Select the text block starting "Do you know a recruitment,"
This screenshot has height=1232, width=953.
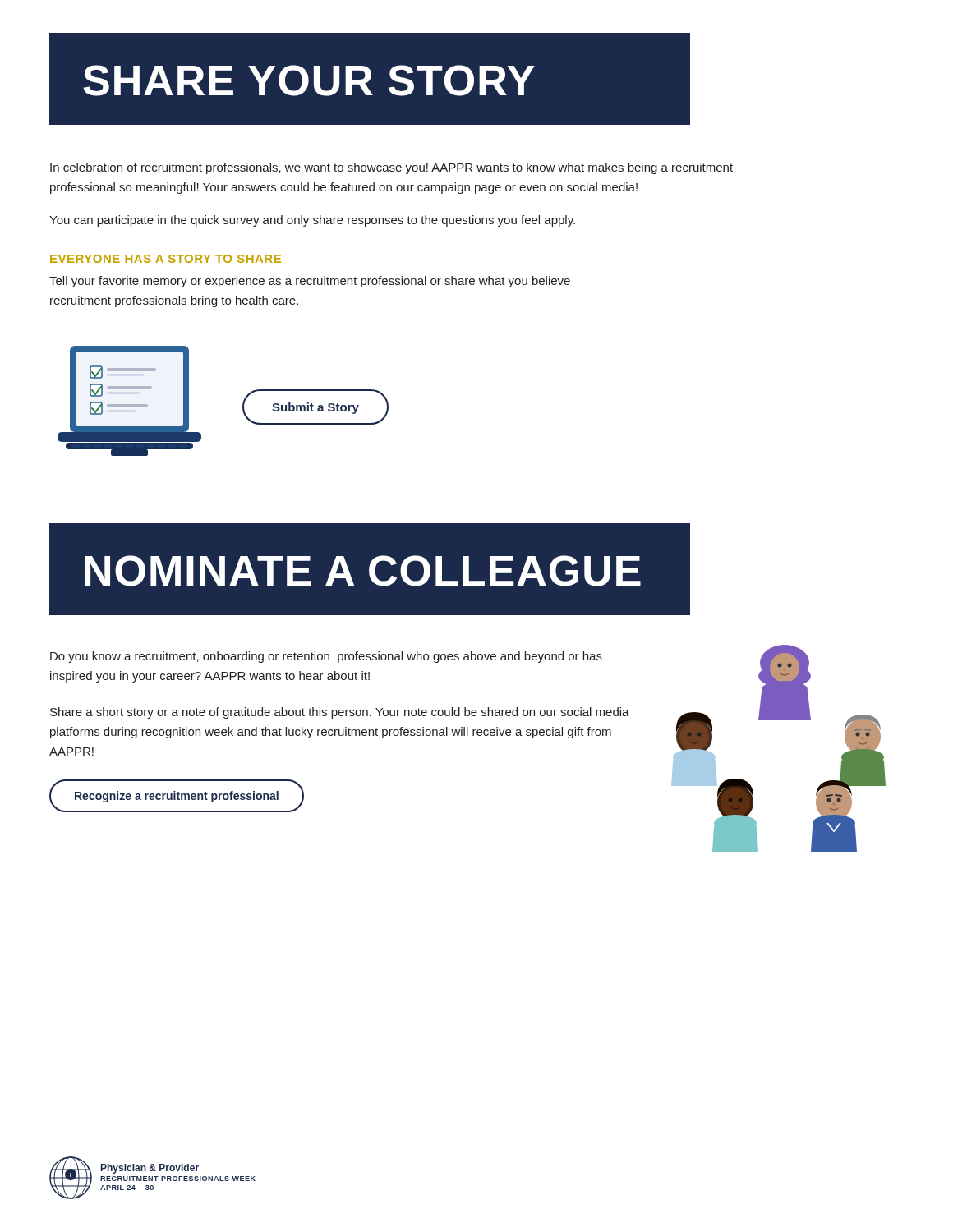[x=326, y=666]
